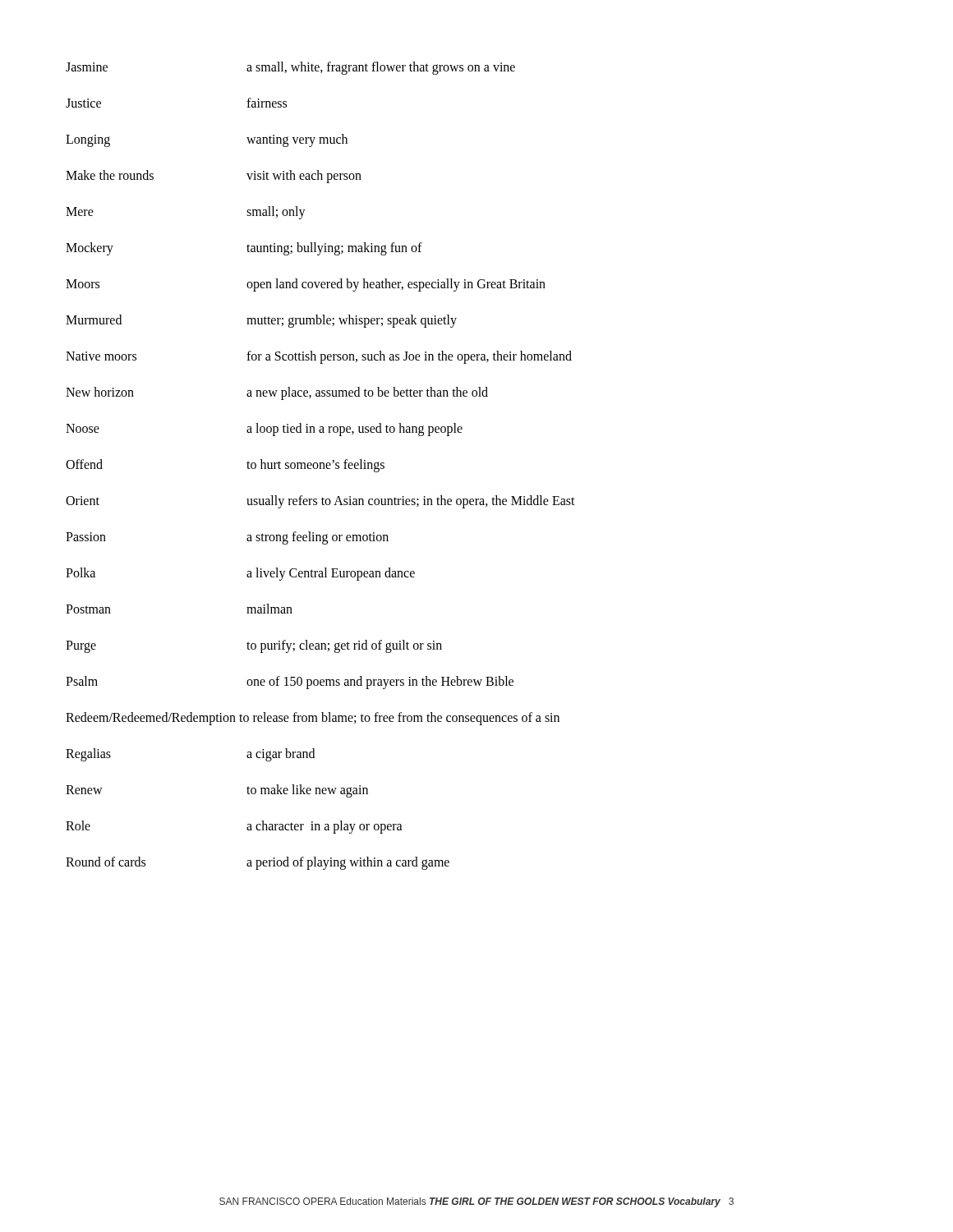
Task: Locate the passage starting "Psalm one of"
Action: (476, 682)
